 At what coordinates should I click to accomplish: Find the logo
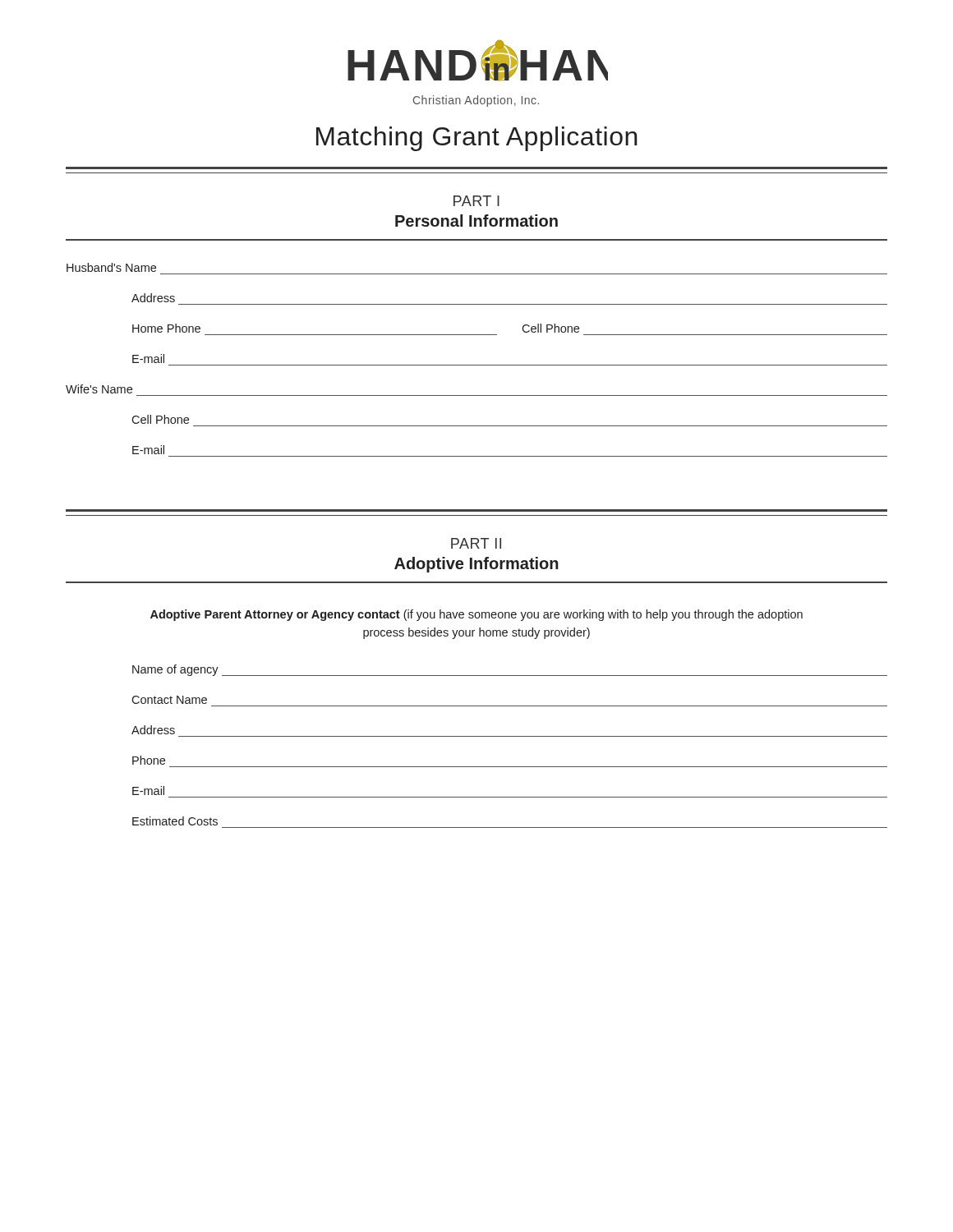476,70
